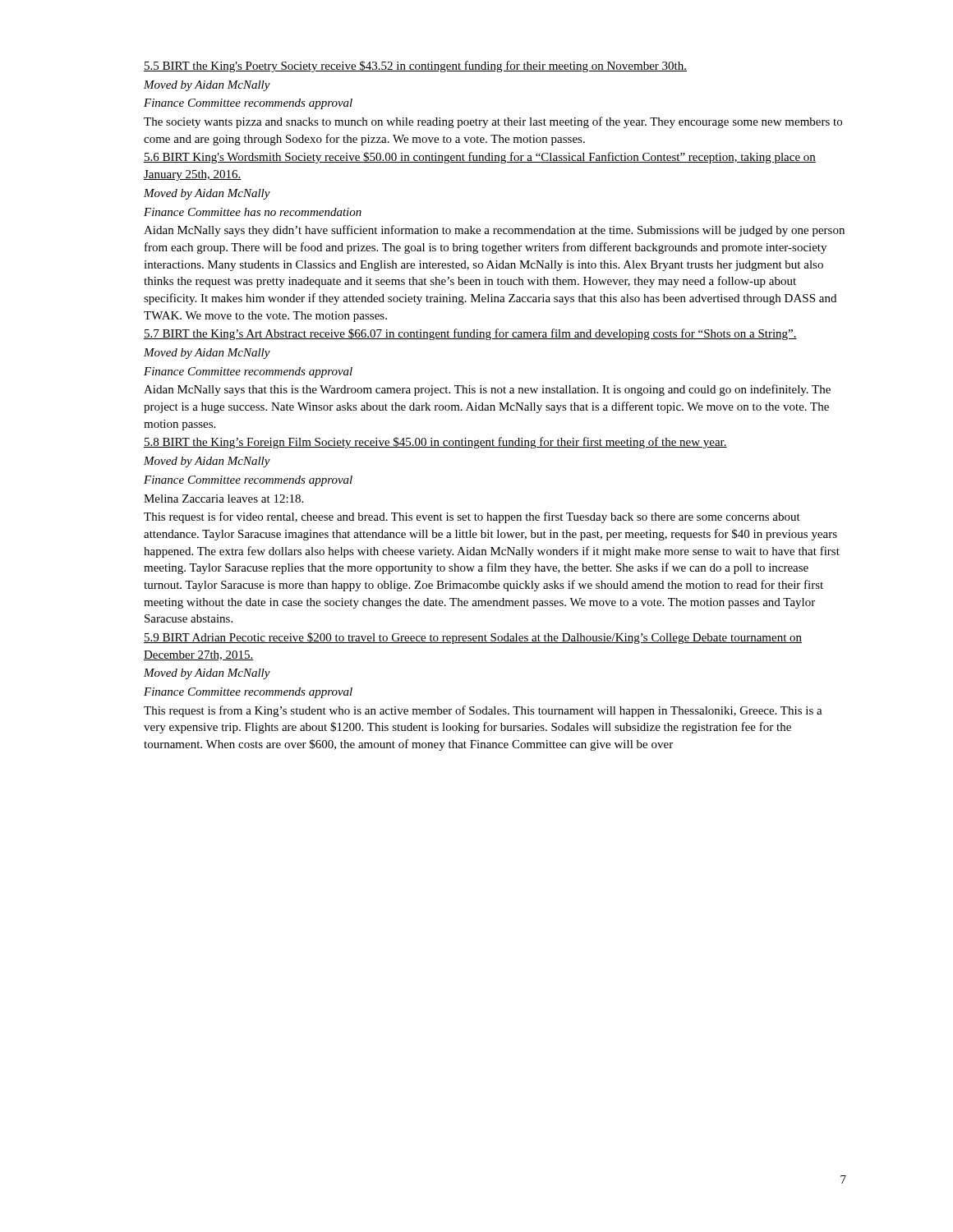Point to the element starting "Aidan McNally says they didn’t have sufficient"

point(495,273)
